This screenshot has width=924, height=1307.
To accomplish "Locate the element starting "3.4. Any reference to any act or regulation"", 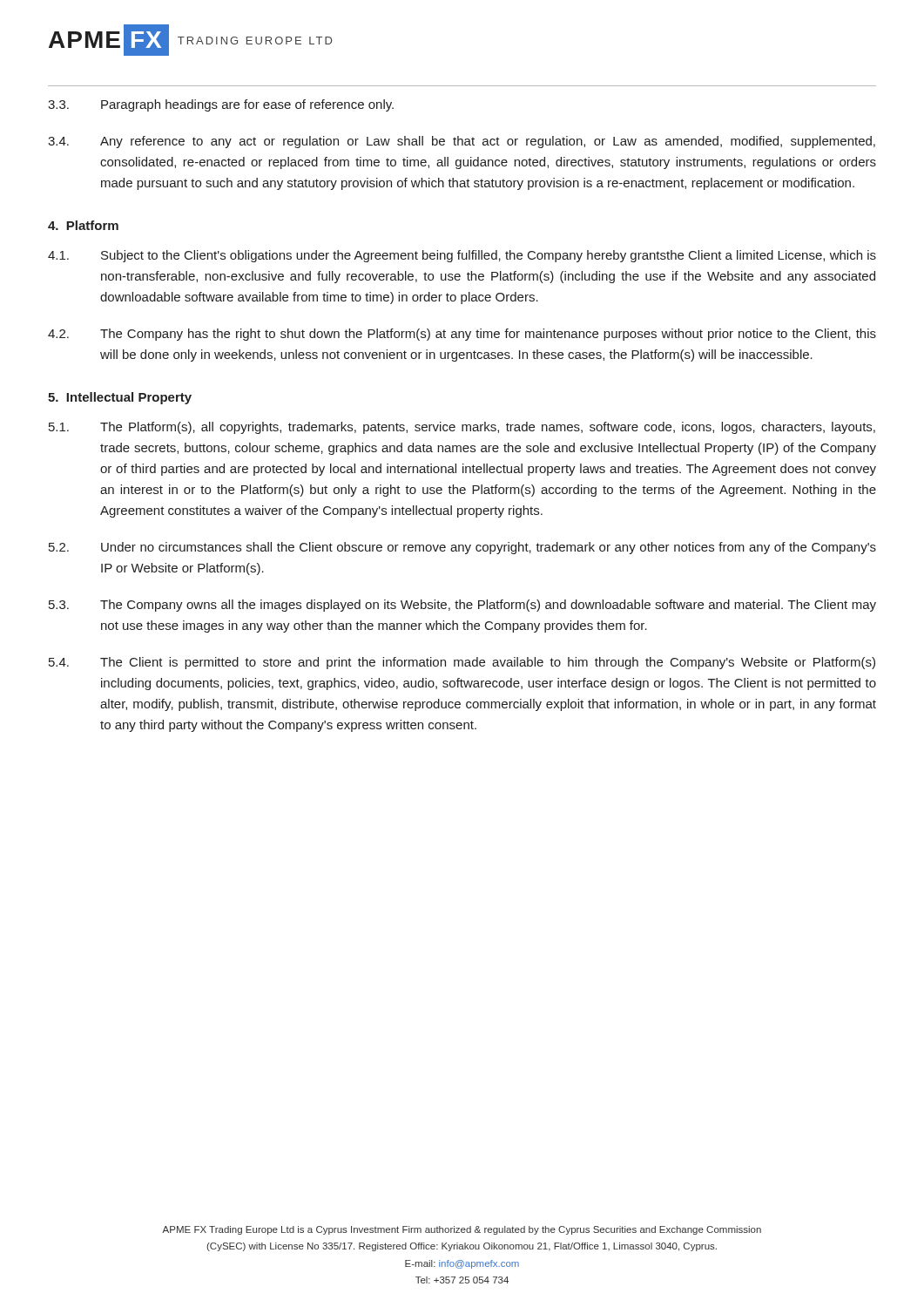I will (x=462, y=162).
